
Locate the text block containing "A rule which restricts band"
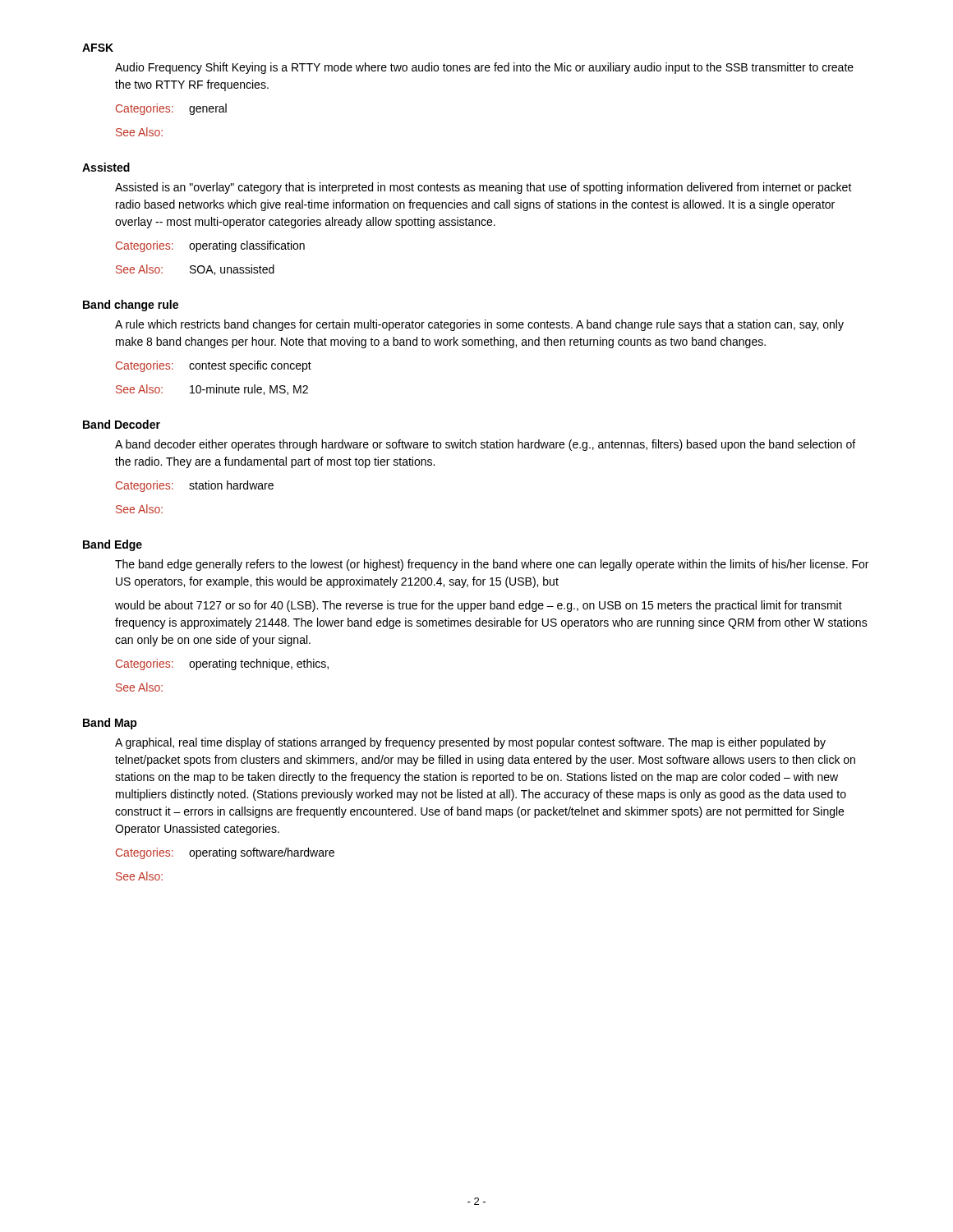(479, 333)
